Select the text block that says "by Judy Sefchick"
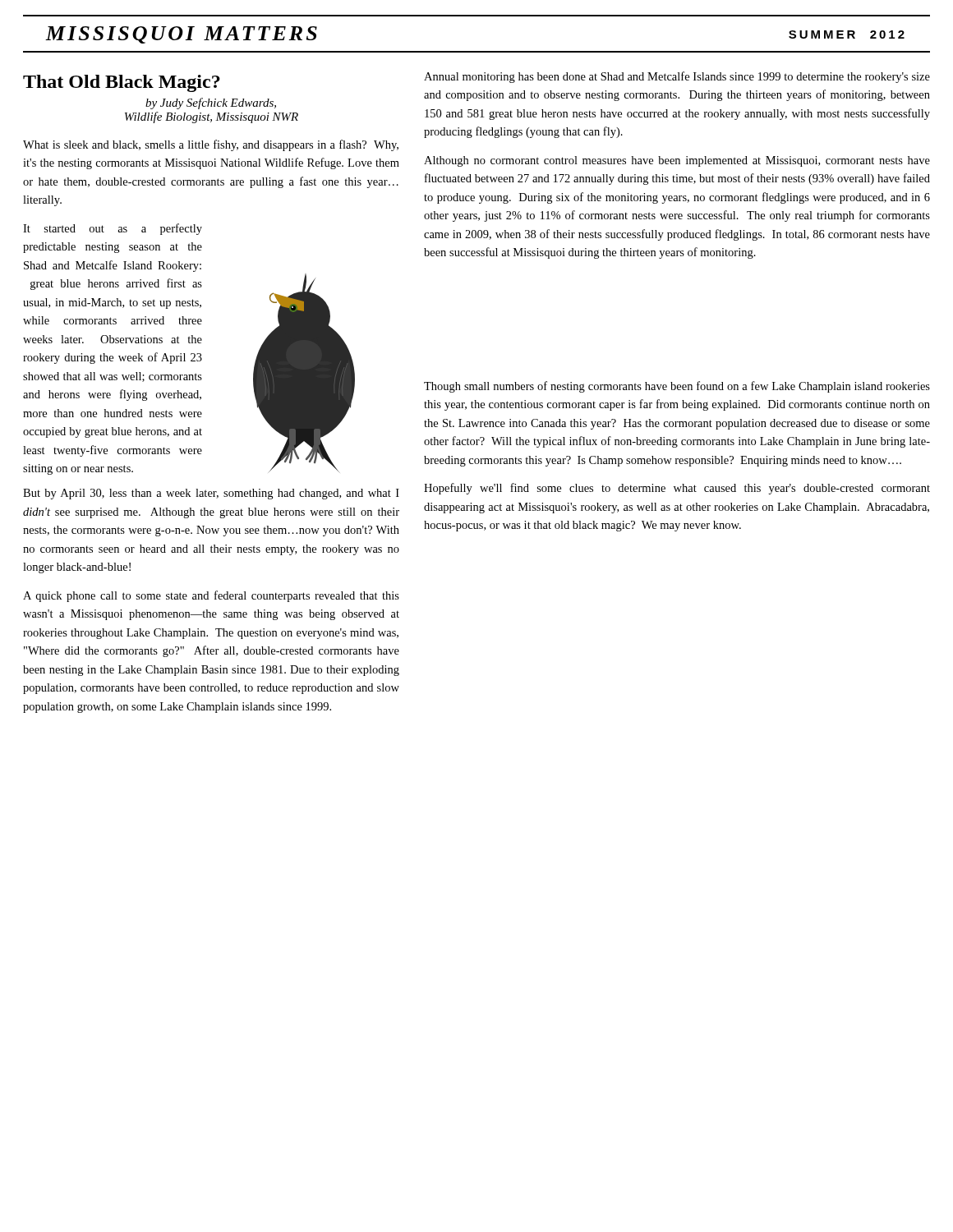Viewport: 953px width, 1232px height. point(211,110)
